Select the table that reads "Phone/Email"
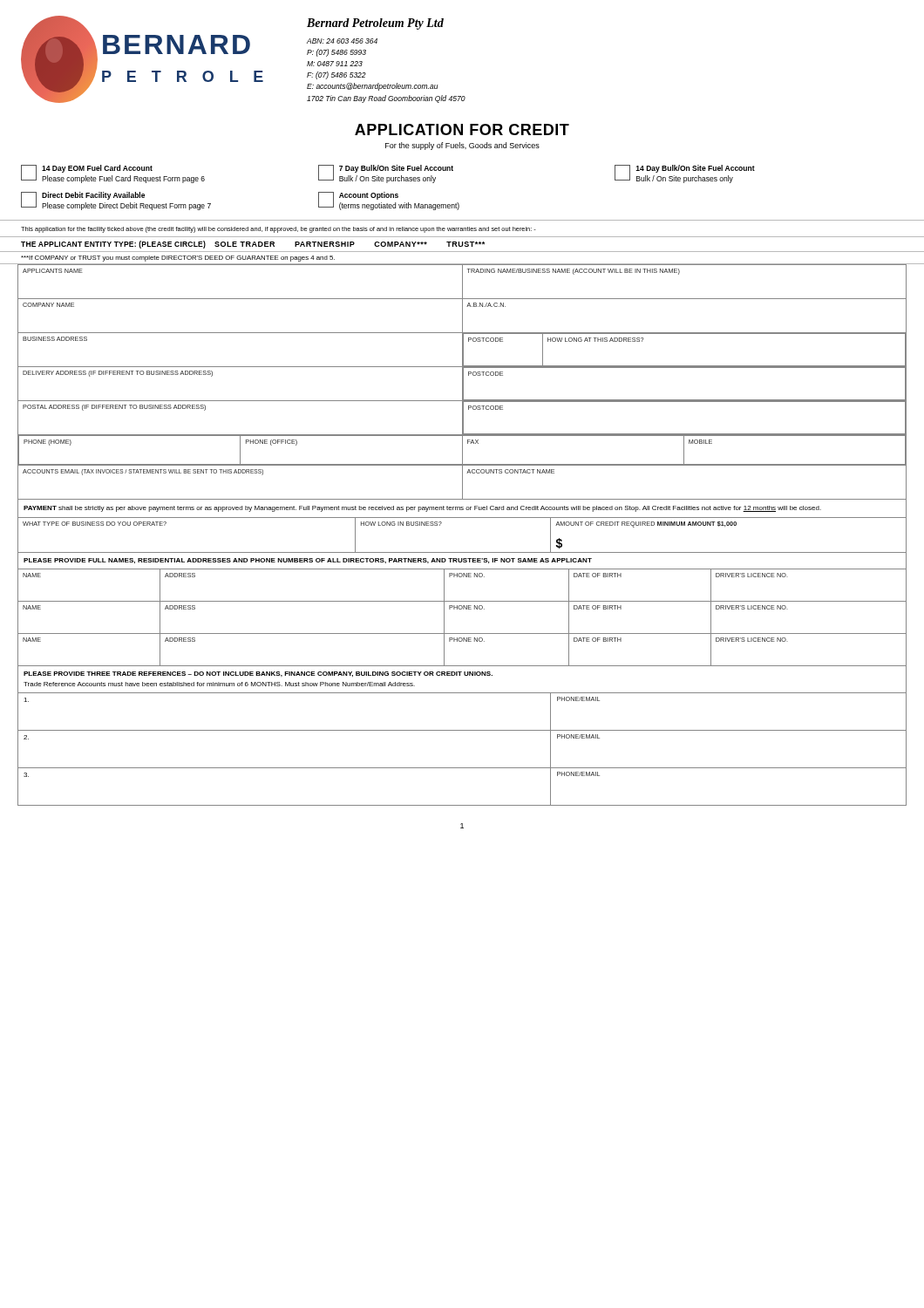This screenshot has height=1308, width=924. click(462, 750)
